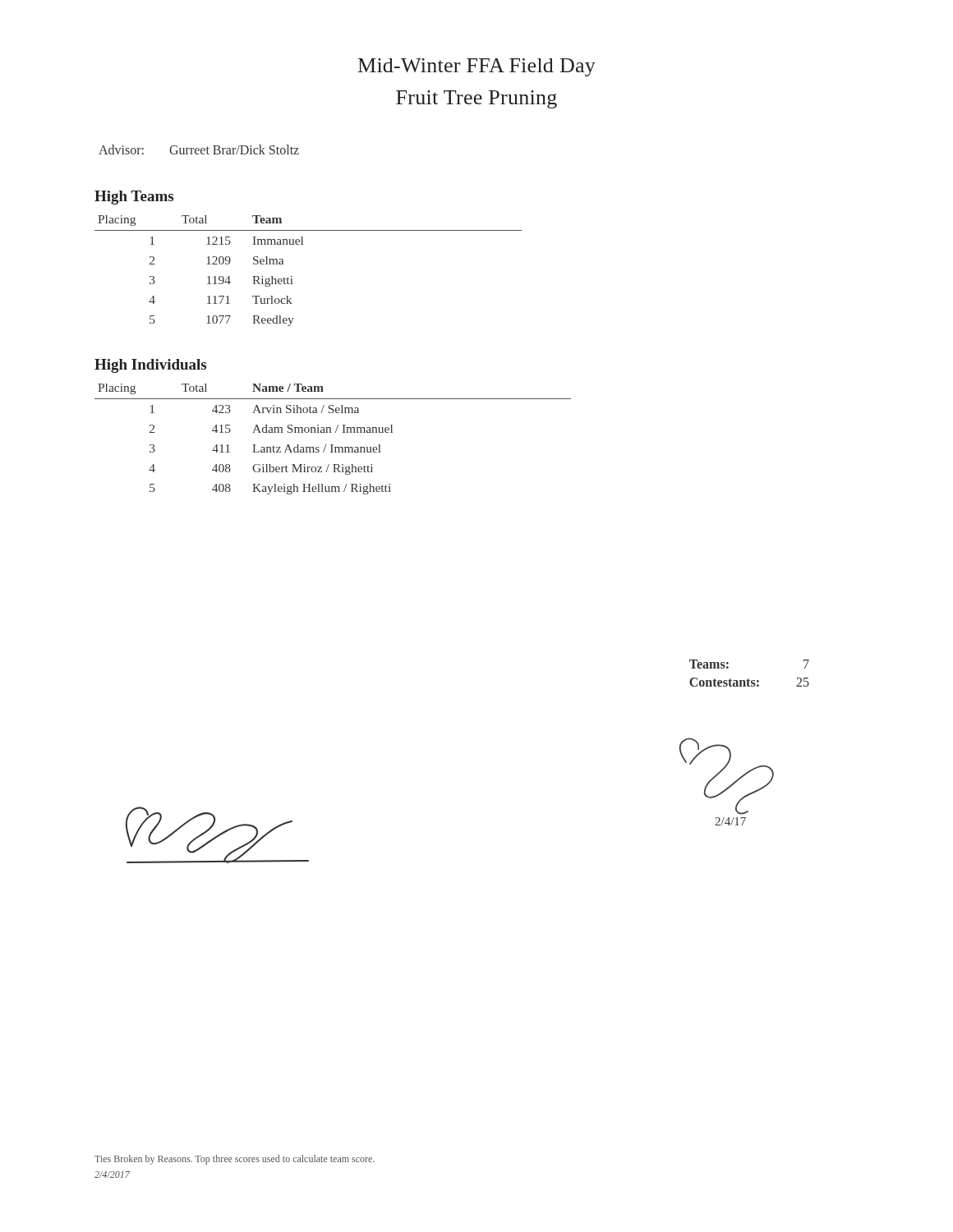Select the element starting "Teams: 7 Contestants: 25"
The width and height of the screenshot is (953, 1232).
749,673
